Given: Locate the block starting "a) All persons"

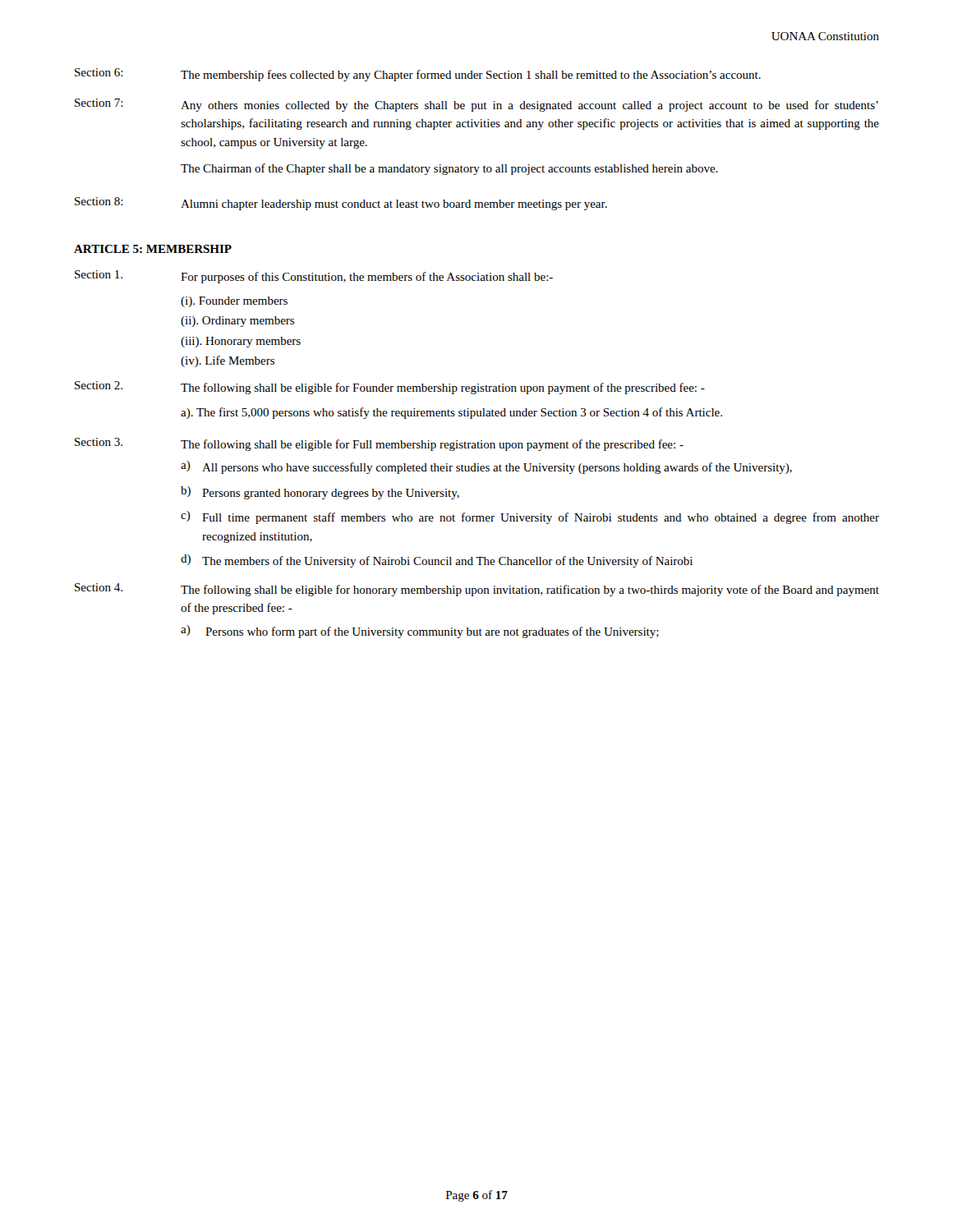Looking at the screenshot, I should [530, 468].
